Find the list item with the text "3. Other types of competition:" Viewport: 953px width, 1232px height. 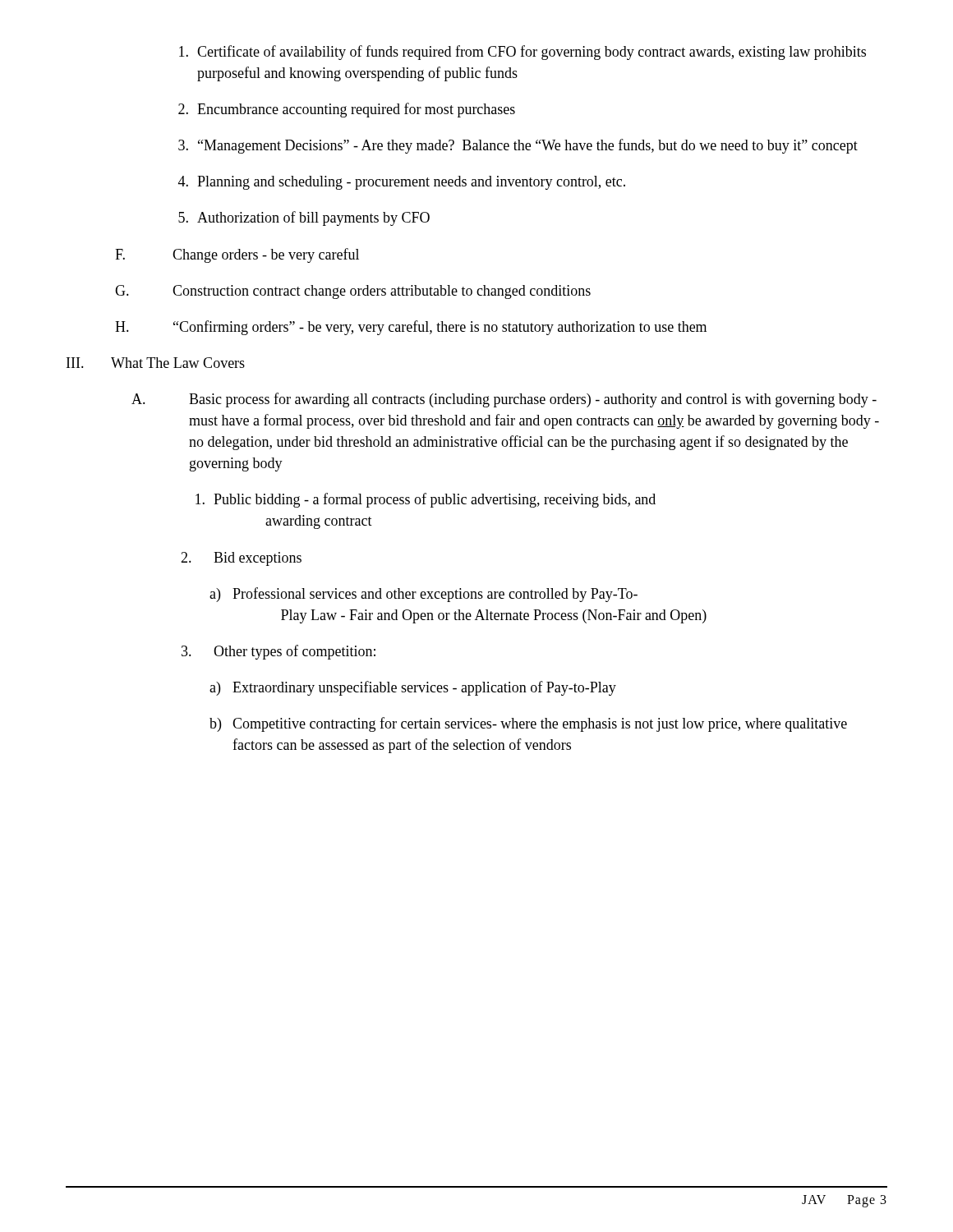279,652
